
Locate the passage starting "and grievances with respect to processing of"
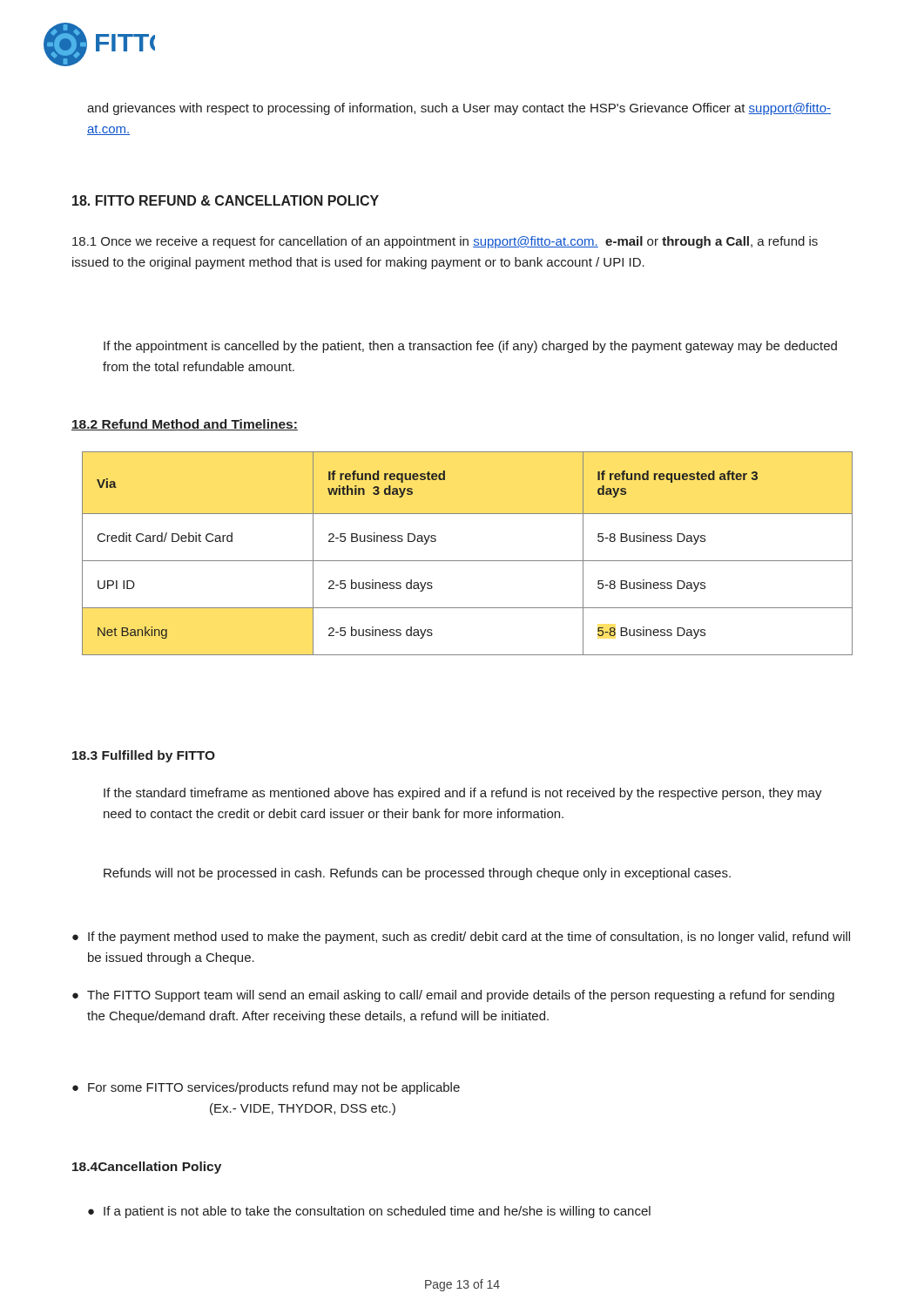pos(459,118)
